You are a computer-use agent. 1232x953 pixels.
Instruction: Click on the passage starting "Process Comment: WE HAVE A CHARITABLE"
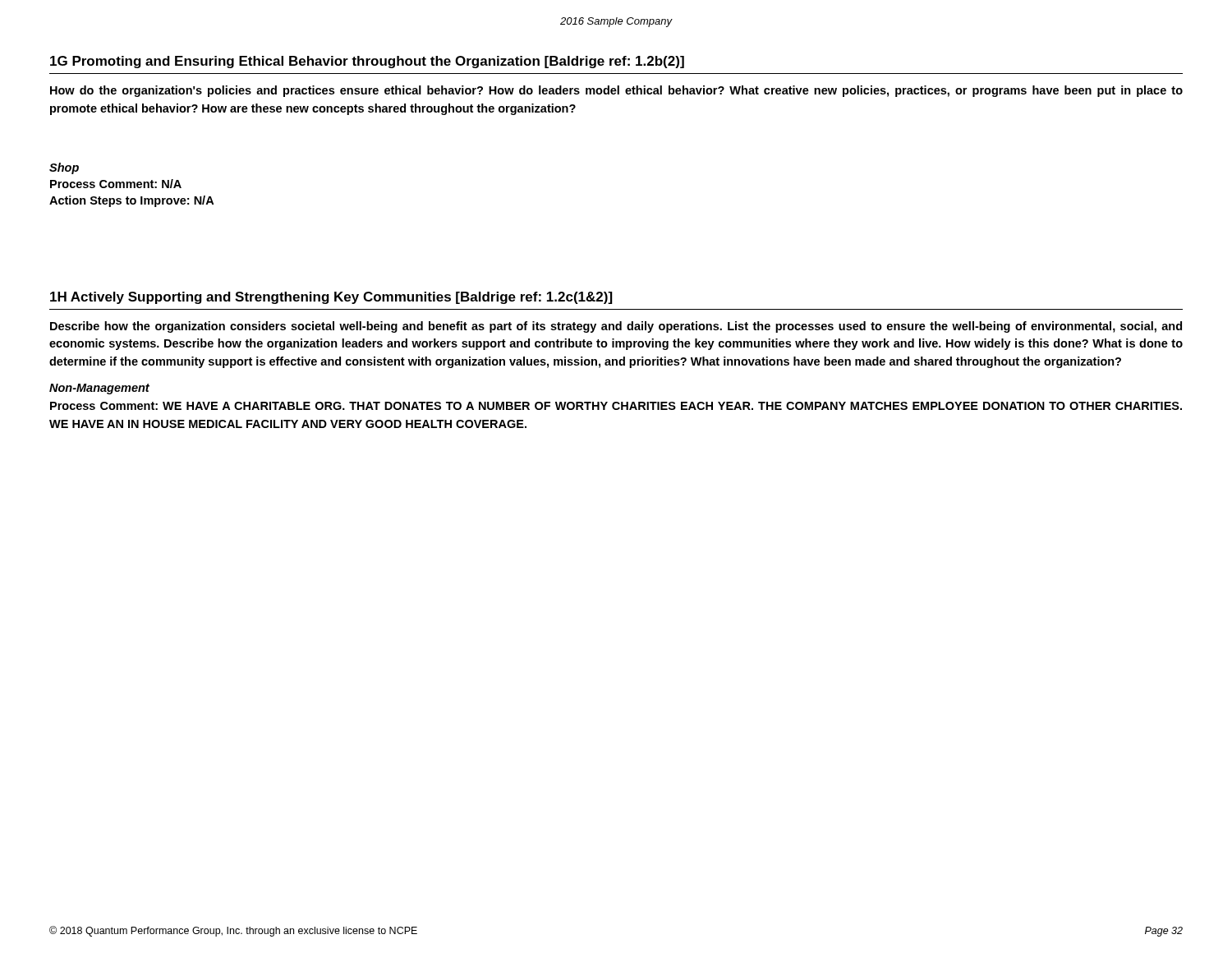coord(616,415)
